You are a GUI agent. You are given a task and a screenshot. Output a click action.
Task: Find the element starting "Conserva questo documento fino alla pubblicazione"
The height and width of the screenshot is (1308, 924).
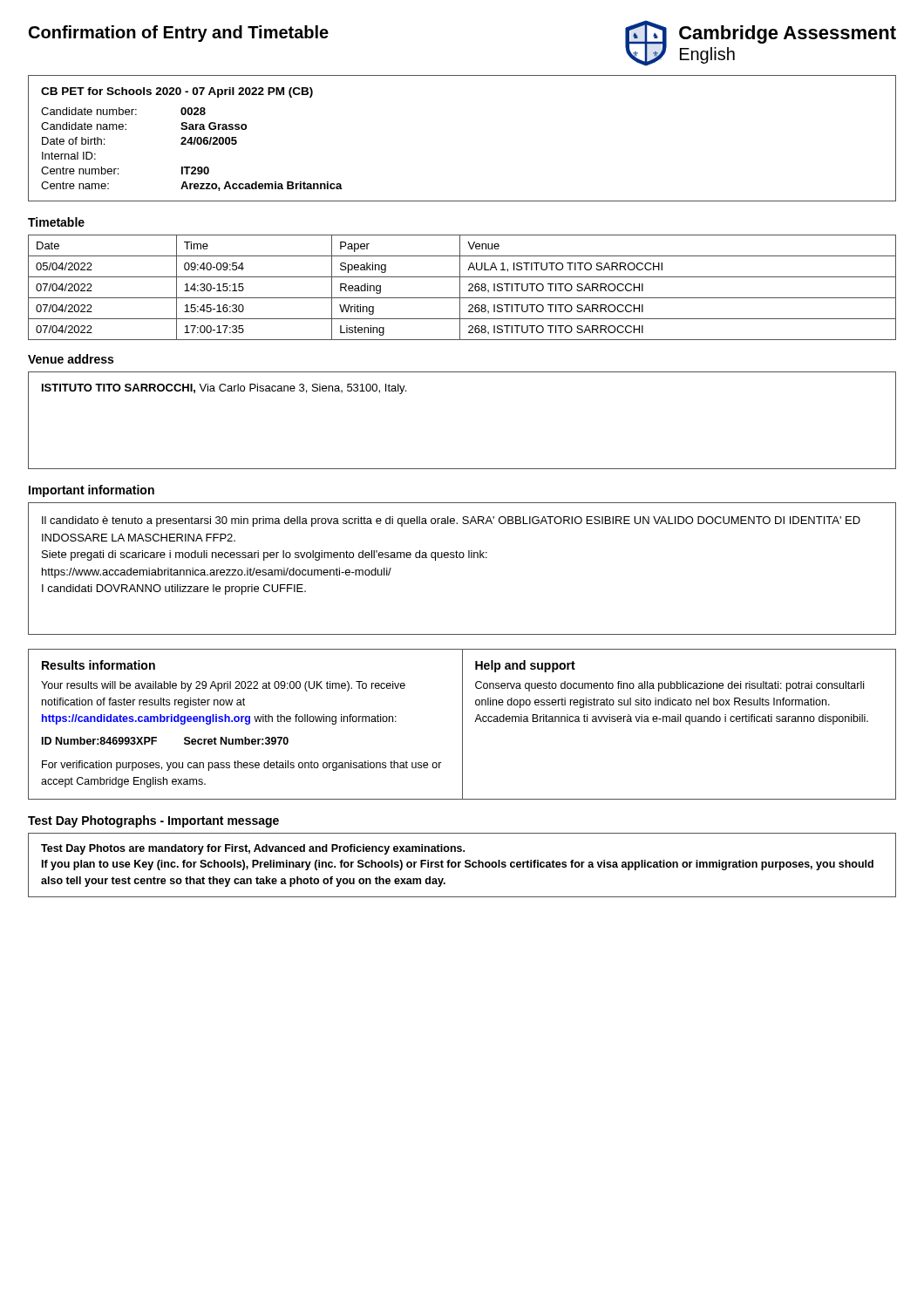tap(672, 702)
